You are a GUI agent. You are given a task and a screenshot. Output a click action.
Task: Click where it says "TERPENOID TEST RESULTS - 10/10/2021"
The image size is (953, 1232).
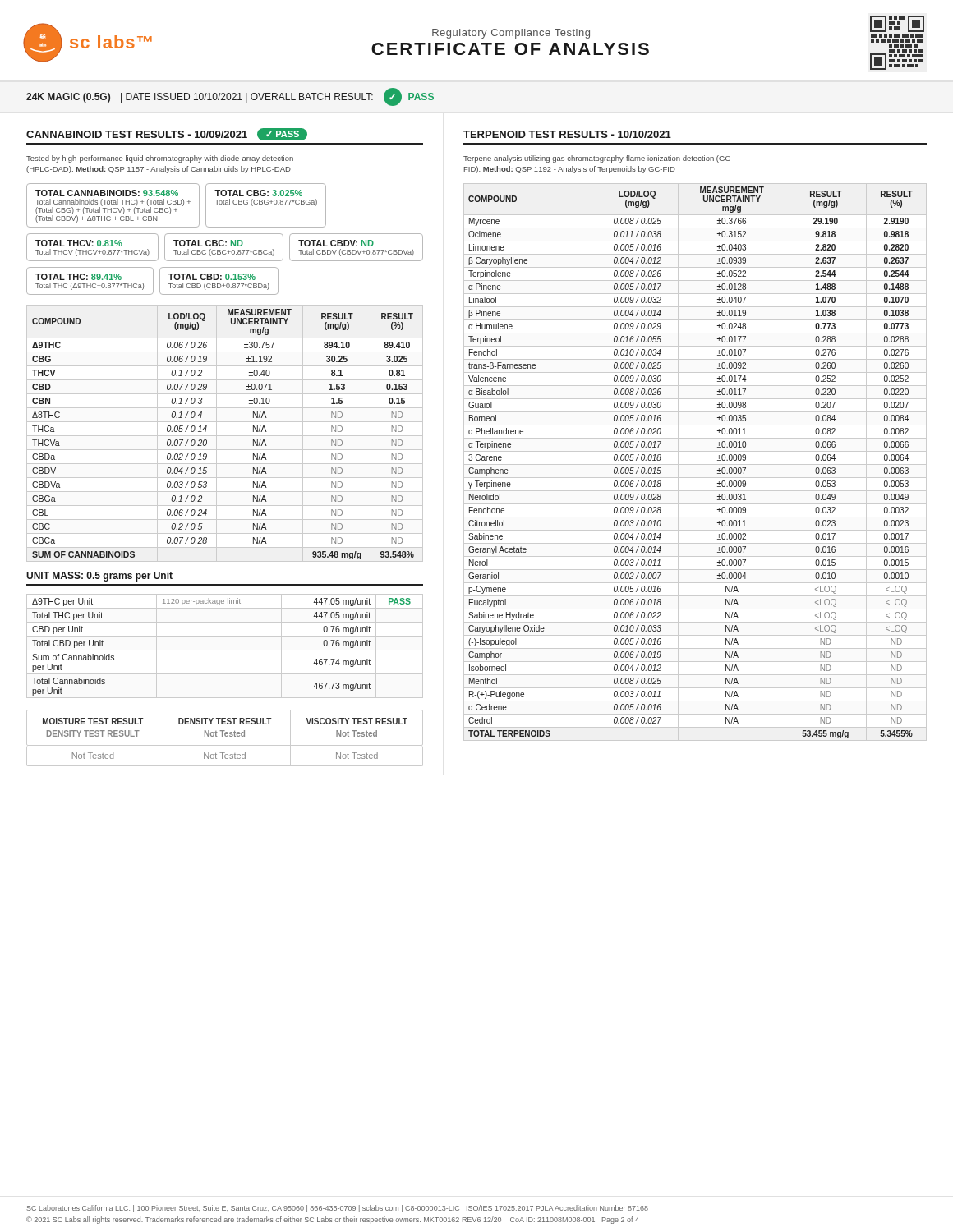click(x=567, y=134)
